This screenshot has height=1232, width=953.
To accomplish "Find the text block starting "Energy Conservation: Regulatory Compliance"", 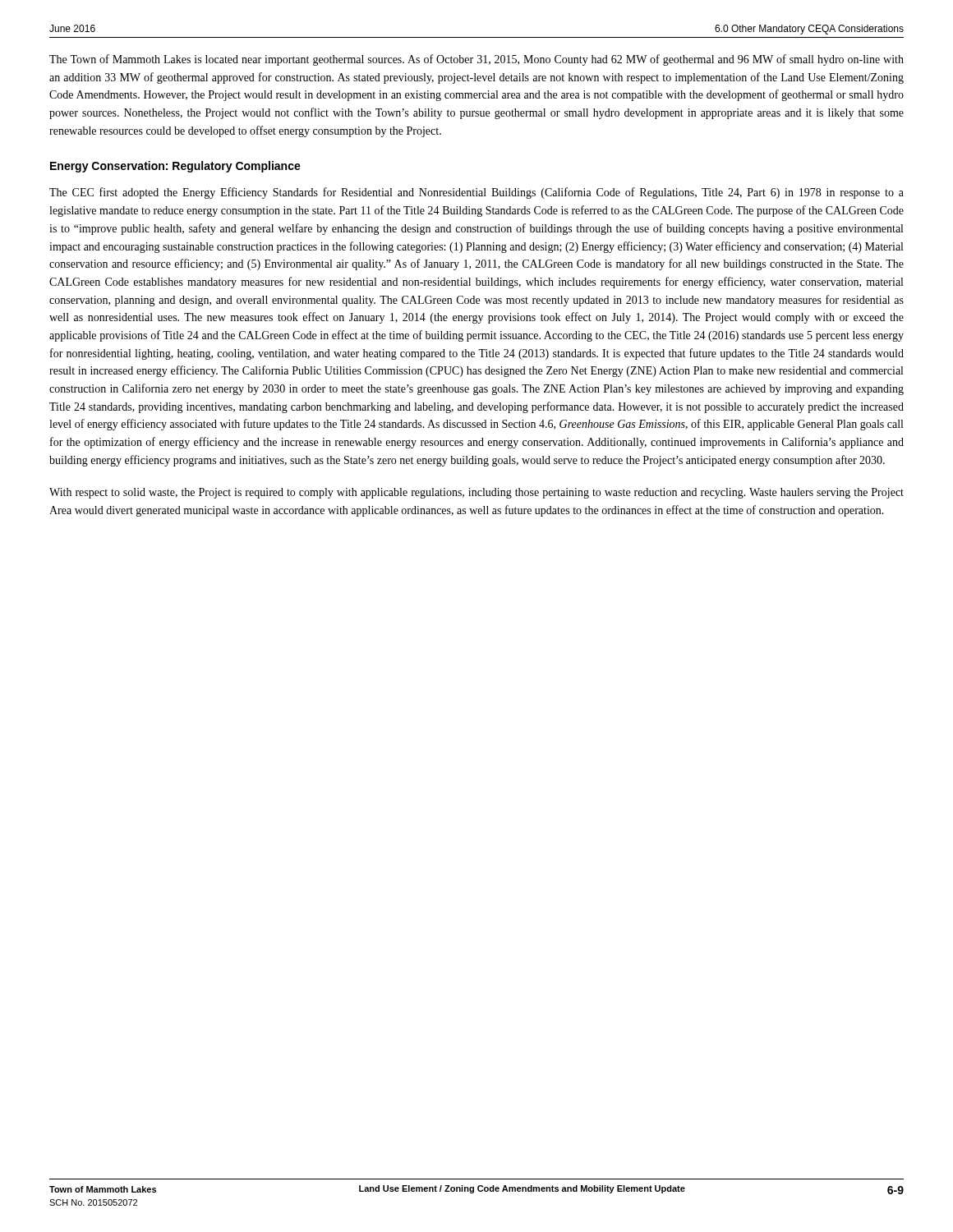I will 175,166.
